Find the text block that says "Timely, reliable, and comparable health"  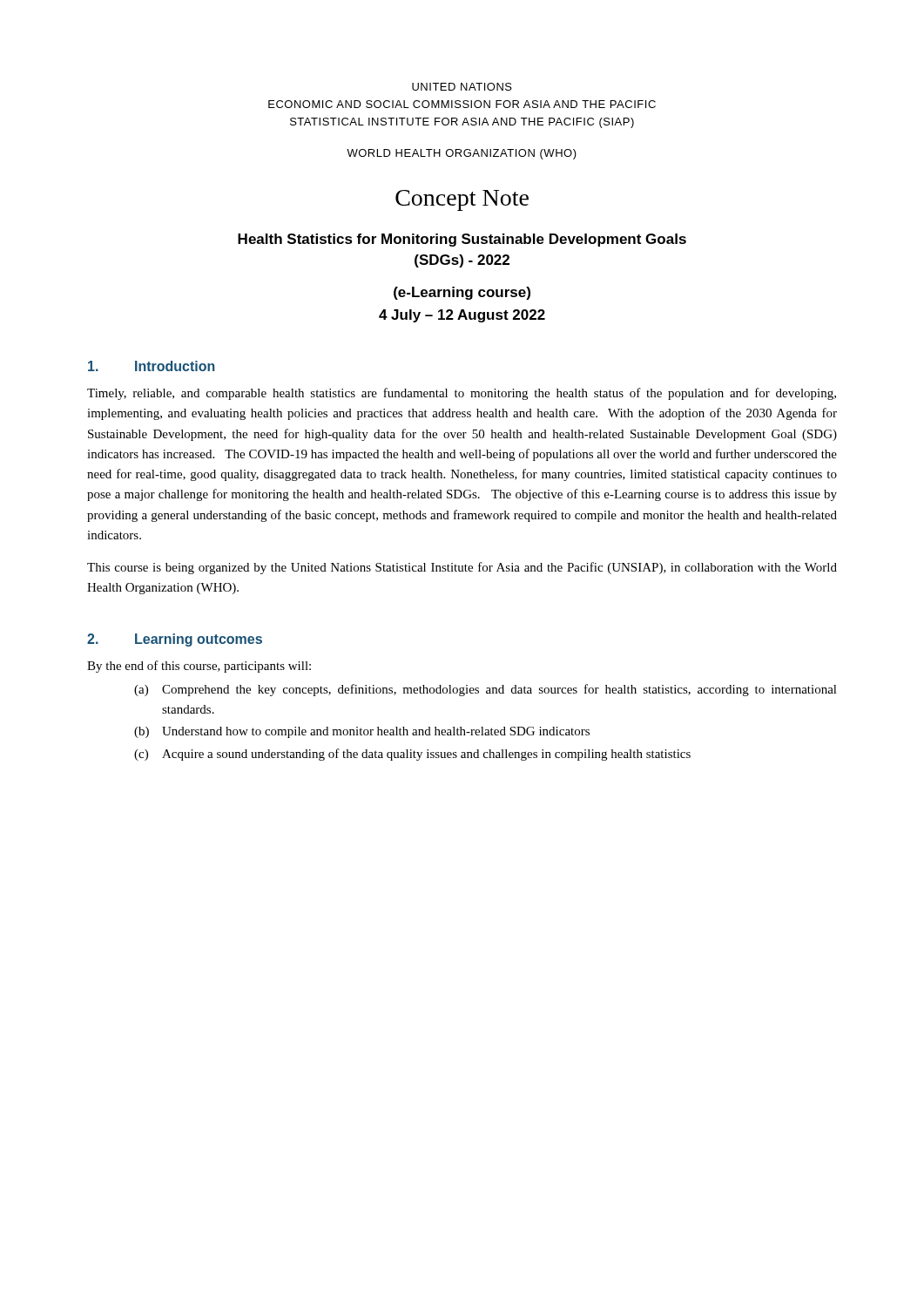462,464
